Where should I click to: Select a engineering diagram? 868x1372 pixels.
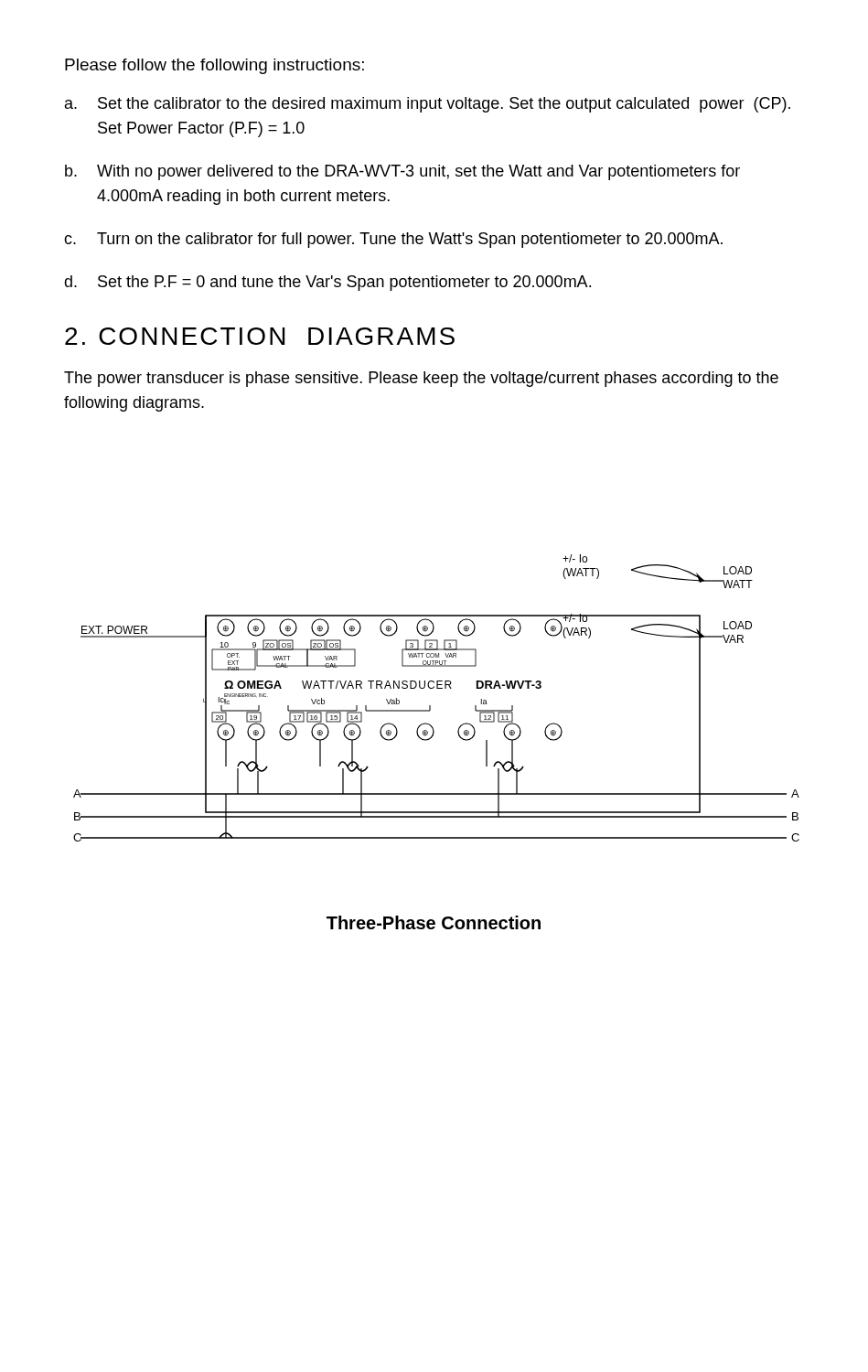pyautogui.click(x=434, y=670)
